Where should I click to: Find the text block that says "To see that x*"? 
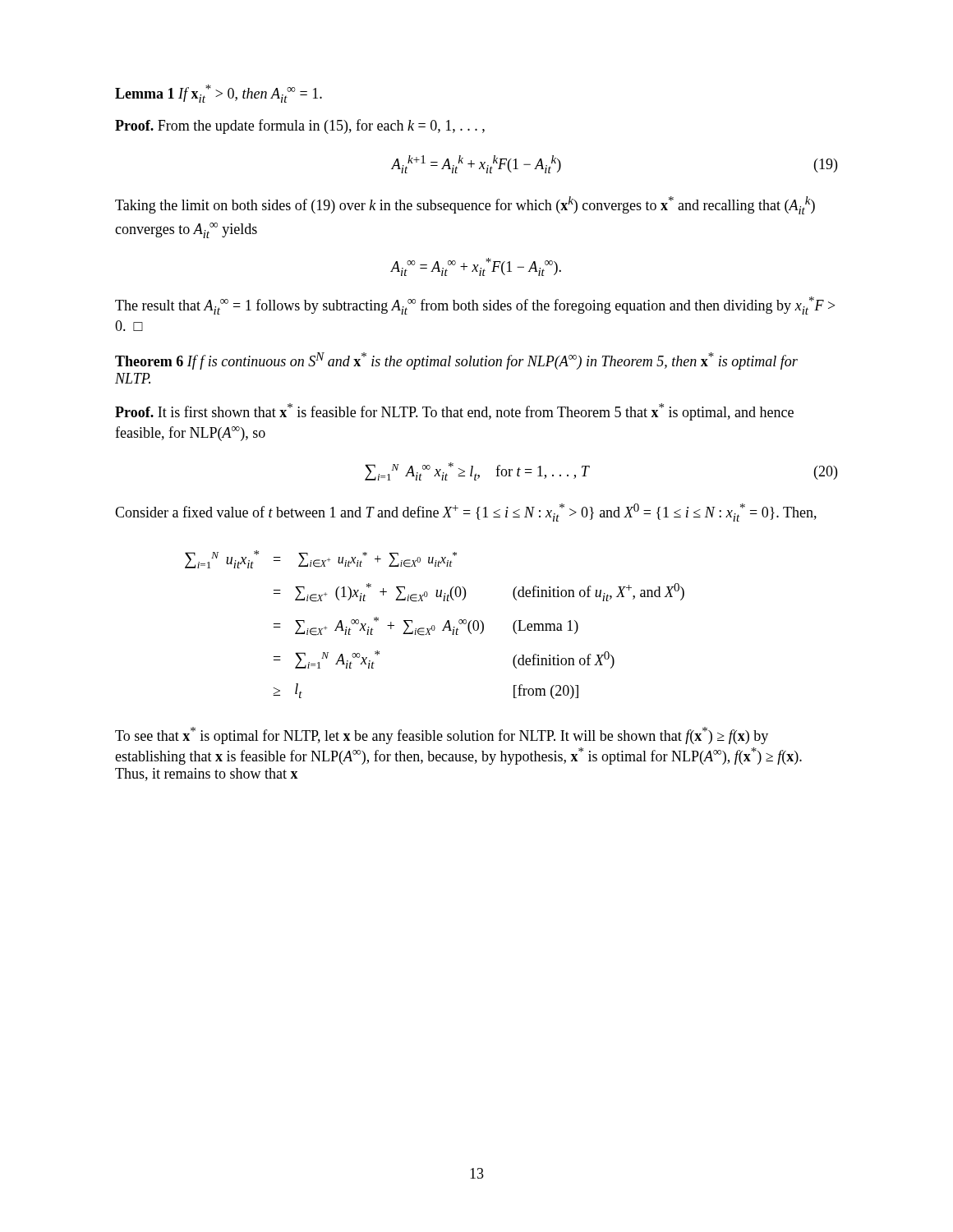pos(459,753)
